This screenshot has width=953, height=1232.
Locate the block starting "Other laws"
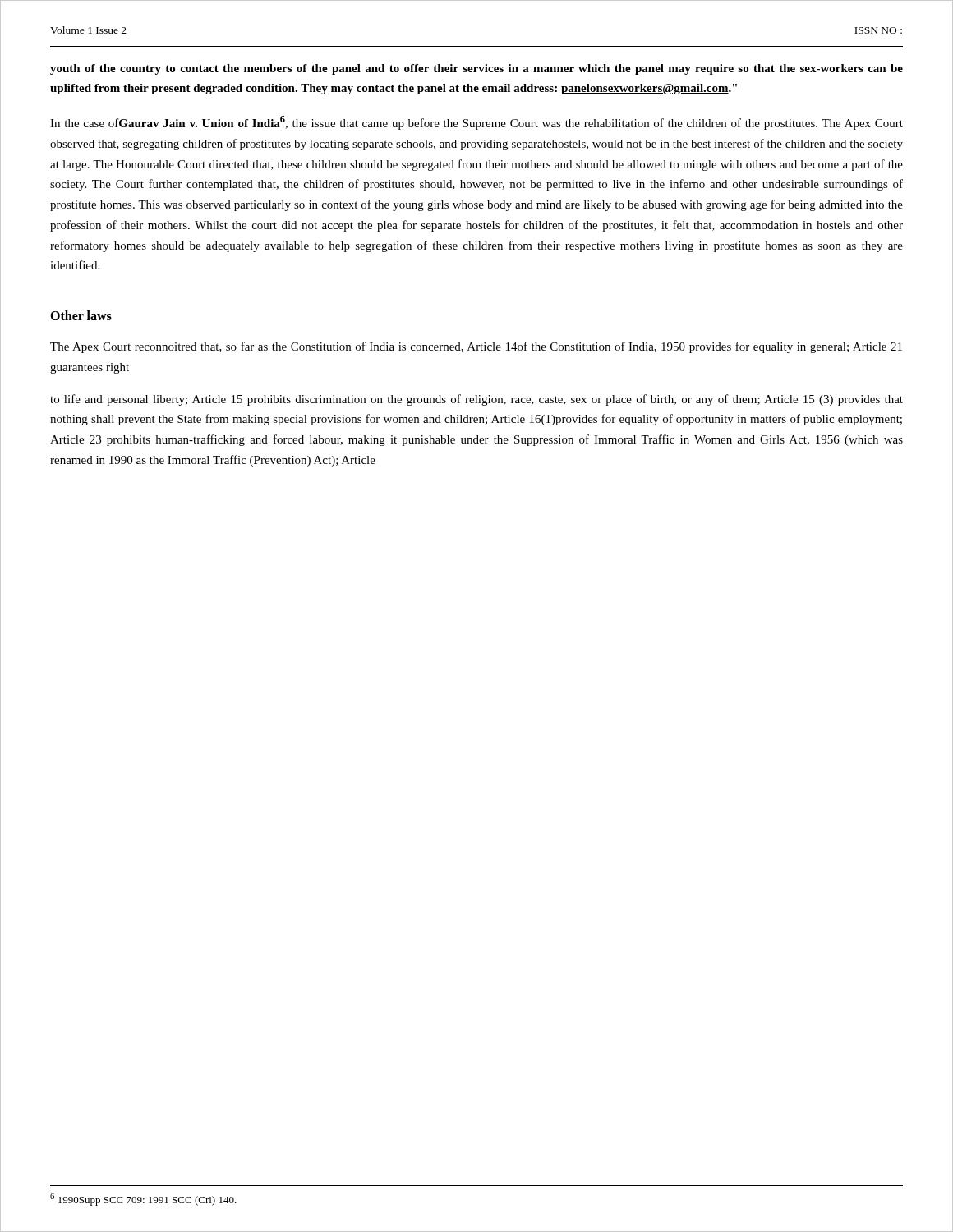point(81,316)
